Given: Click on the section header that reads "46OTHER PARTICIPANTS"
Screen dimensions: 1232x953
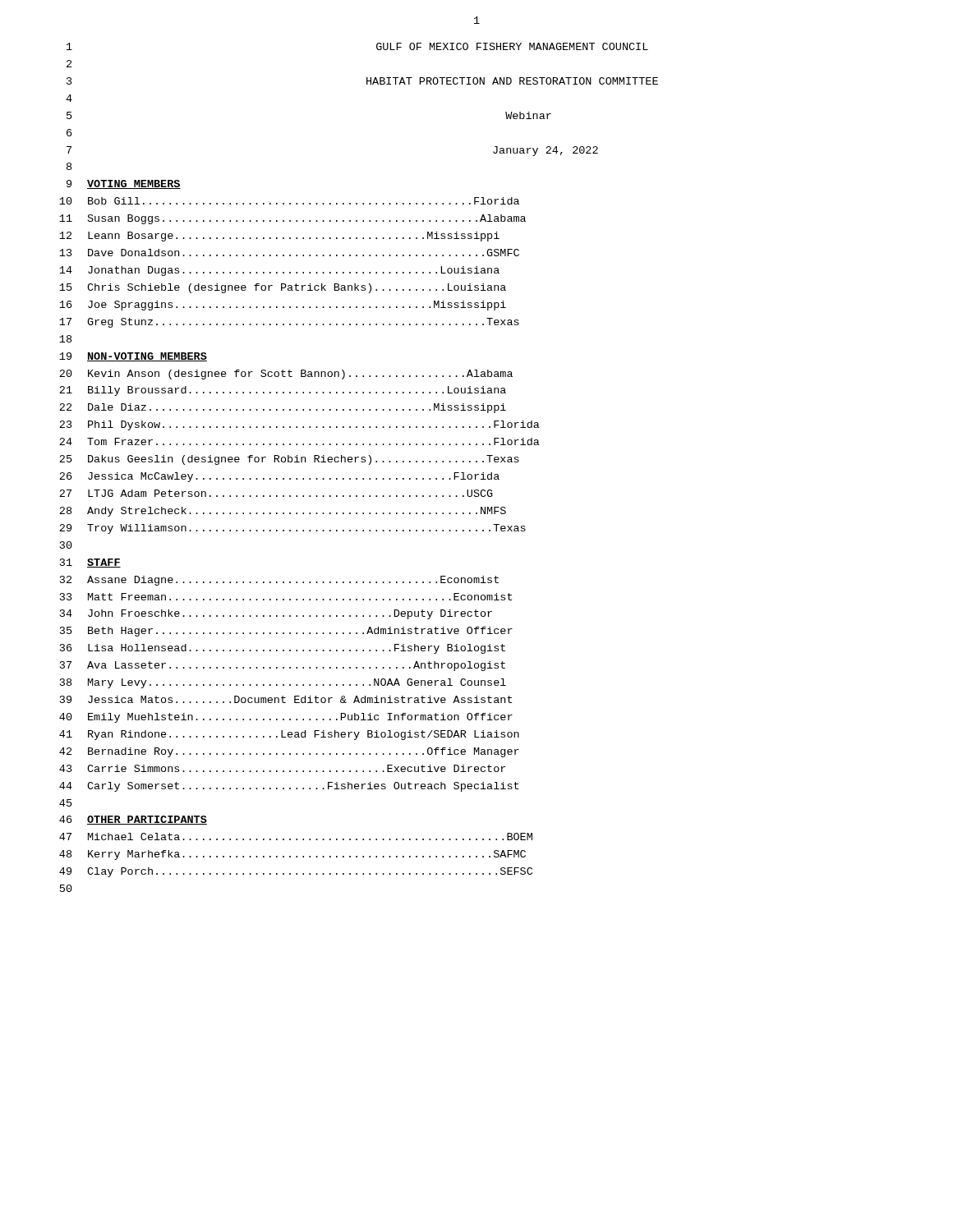Looking at the screenshot, I should pyautogui.click(x=133, y=820).
